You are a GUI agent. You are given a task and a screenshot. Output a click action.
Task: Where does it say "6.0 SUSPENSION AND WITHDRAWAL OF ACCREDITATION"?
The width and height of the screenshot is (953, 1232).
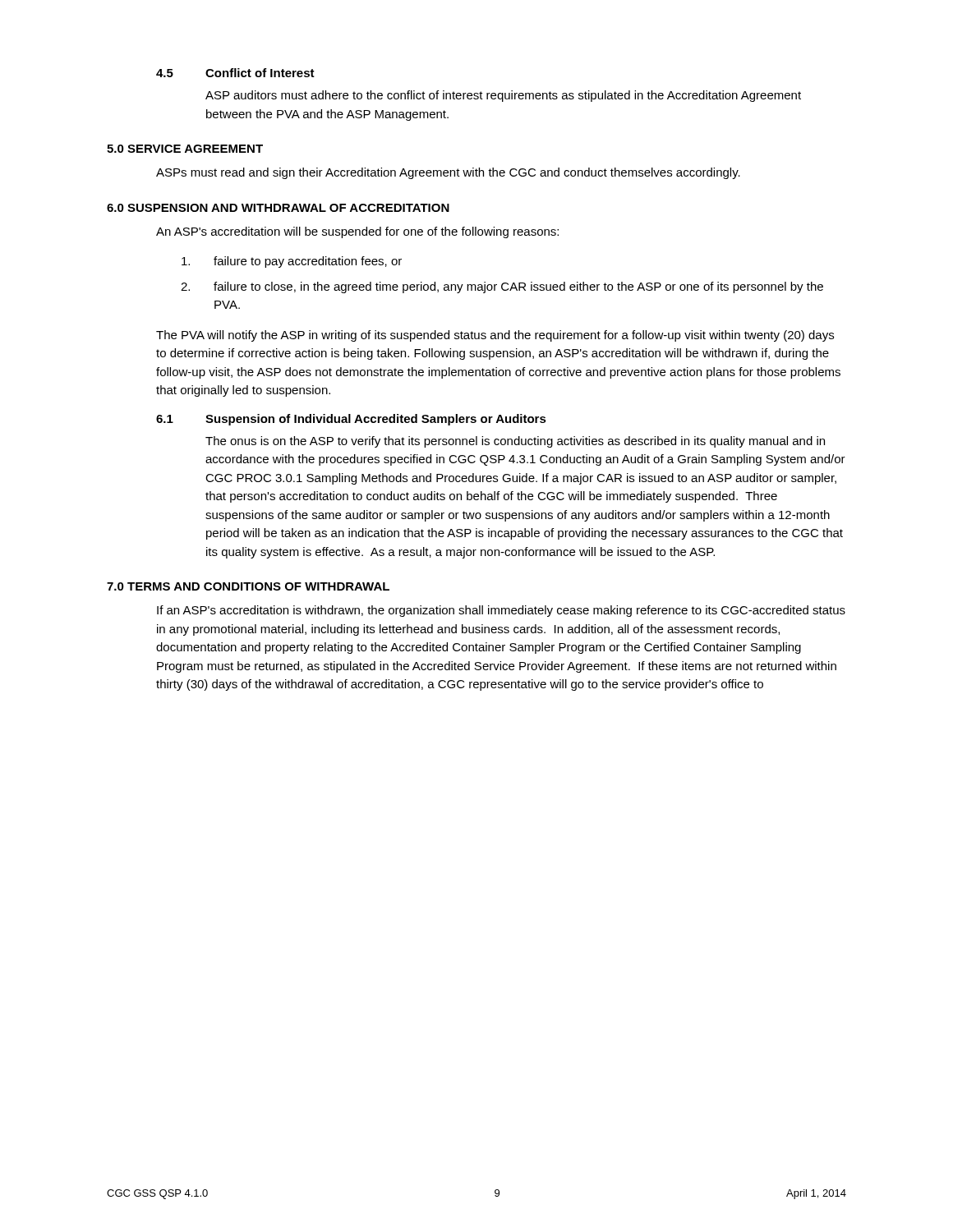[x=278, y=207]
